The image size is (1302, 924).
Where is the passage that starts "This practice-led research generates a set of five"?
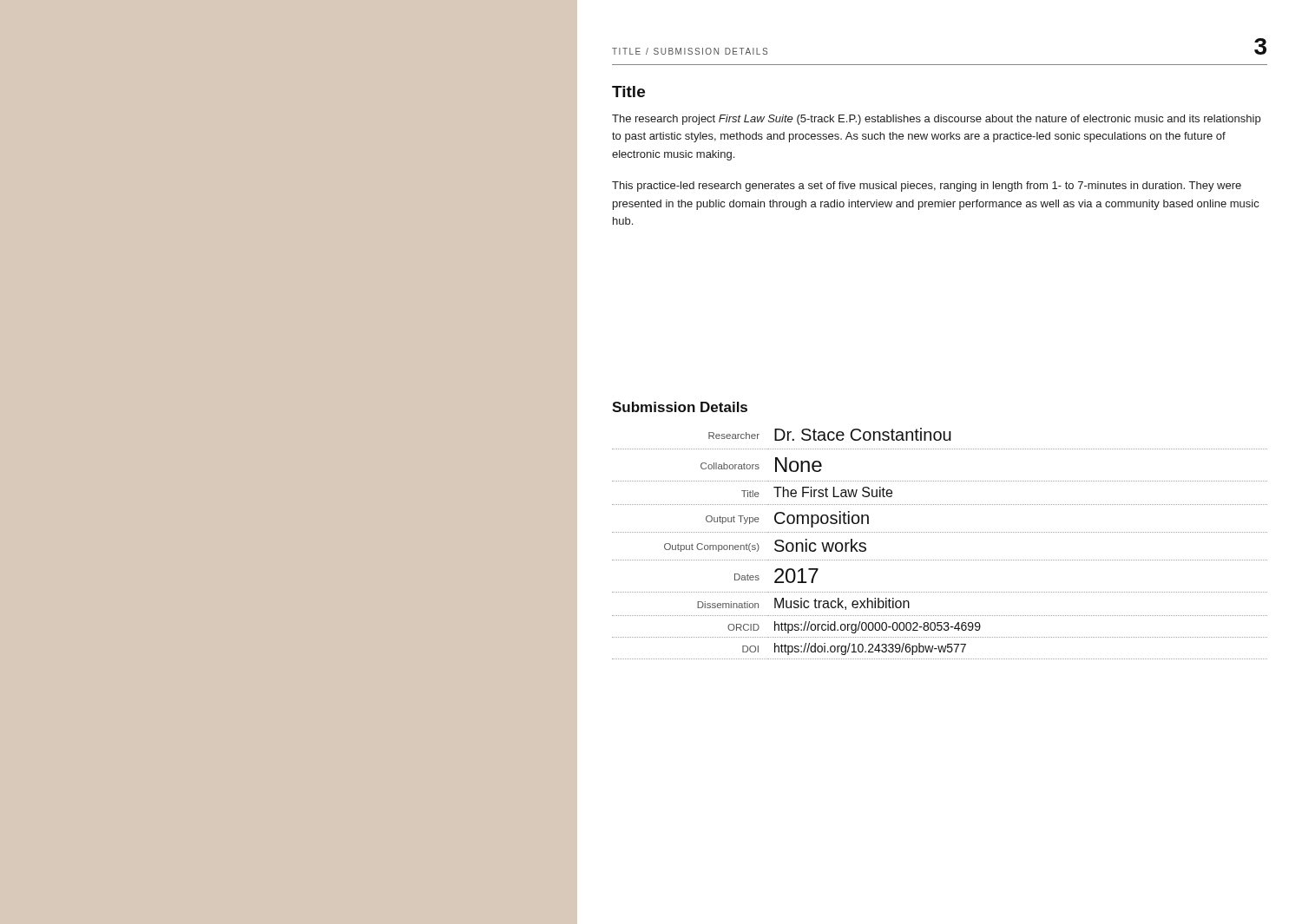coord(936,203)
